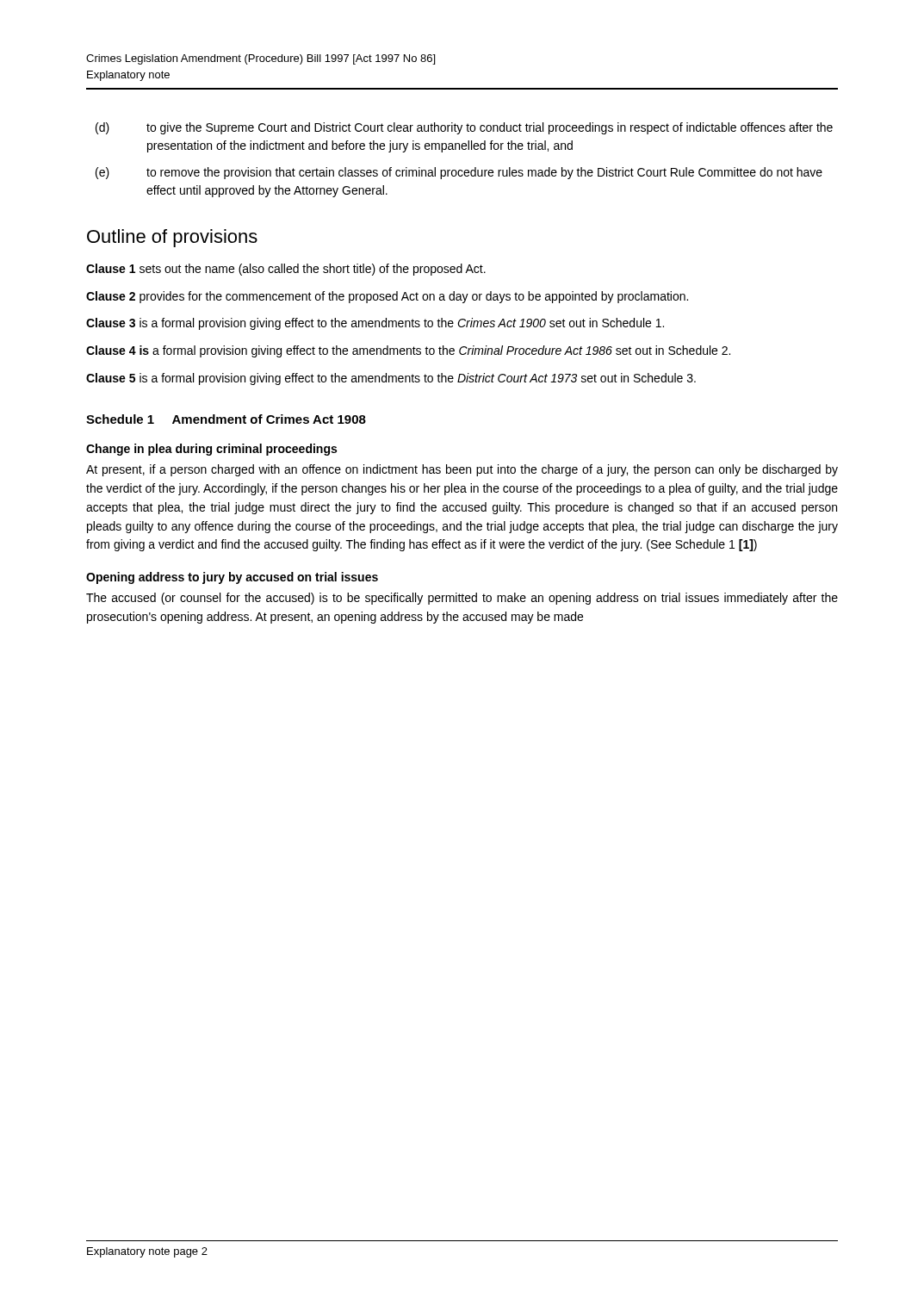Click on the title that reads "Outline of provisions"

(172, 236)
